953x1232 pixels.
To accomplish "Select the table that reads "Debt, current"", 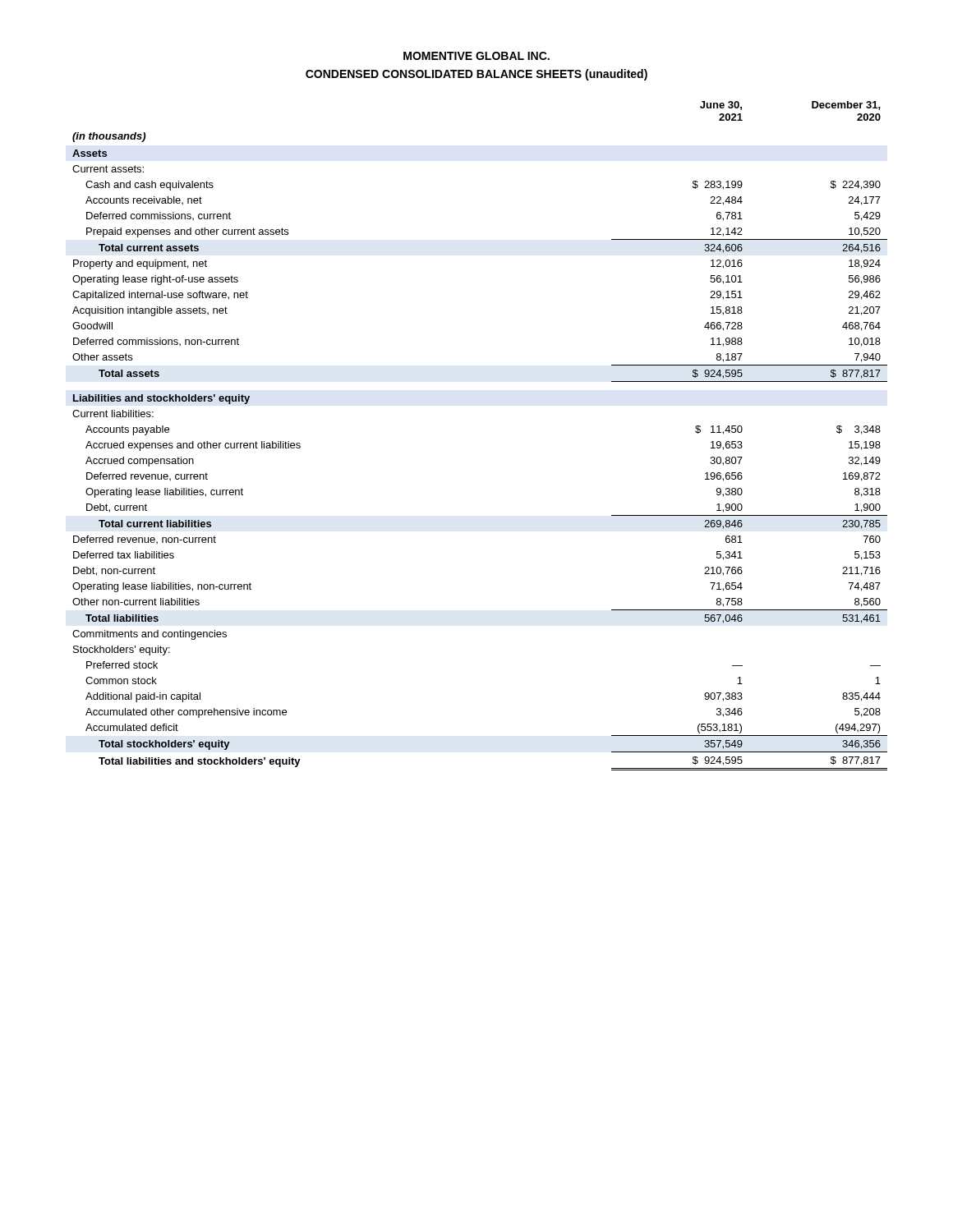I will 476,433.
